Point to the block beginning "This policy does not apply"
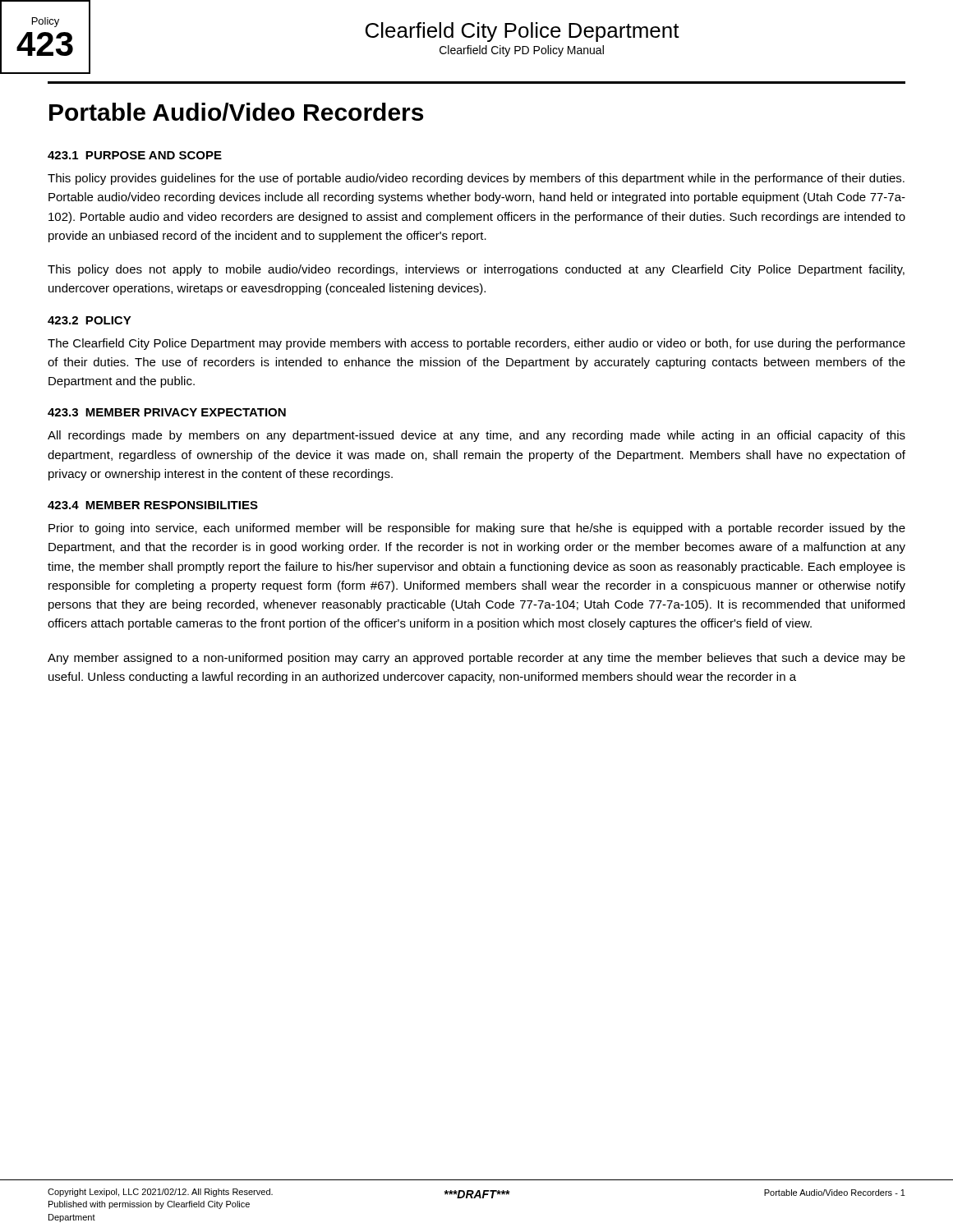The height and width of the screenshot is (1232, 953). pos(476,279)
